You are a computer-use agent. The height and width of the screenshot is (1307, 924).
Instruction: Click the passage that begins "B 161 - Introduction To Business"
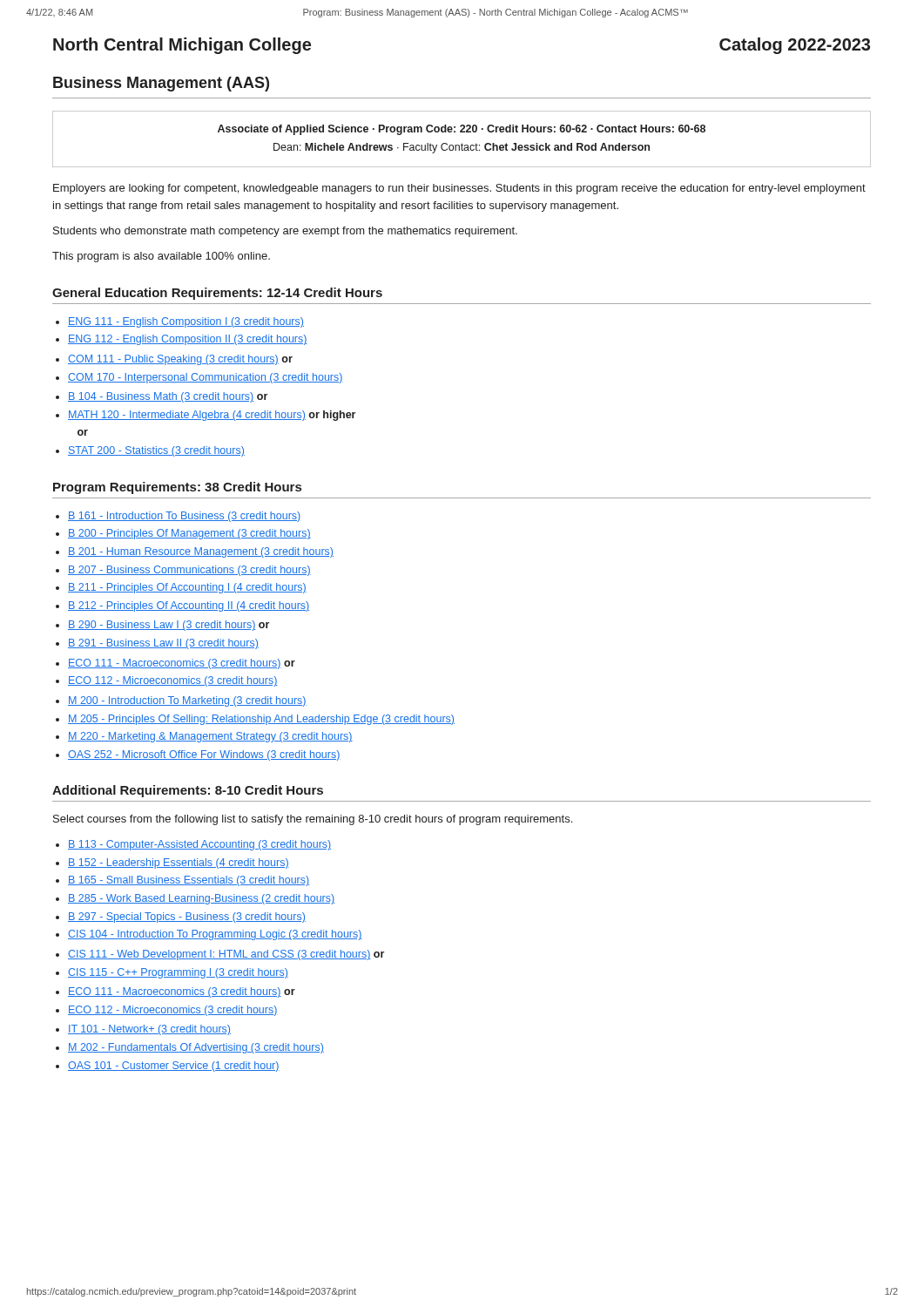tap(184, 516)
